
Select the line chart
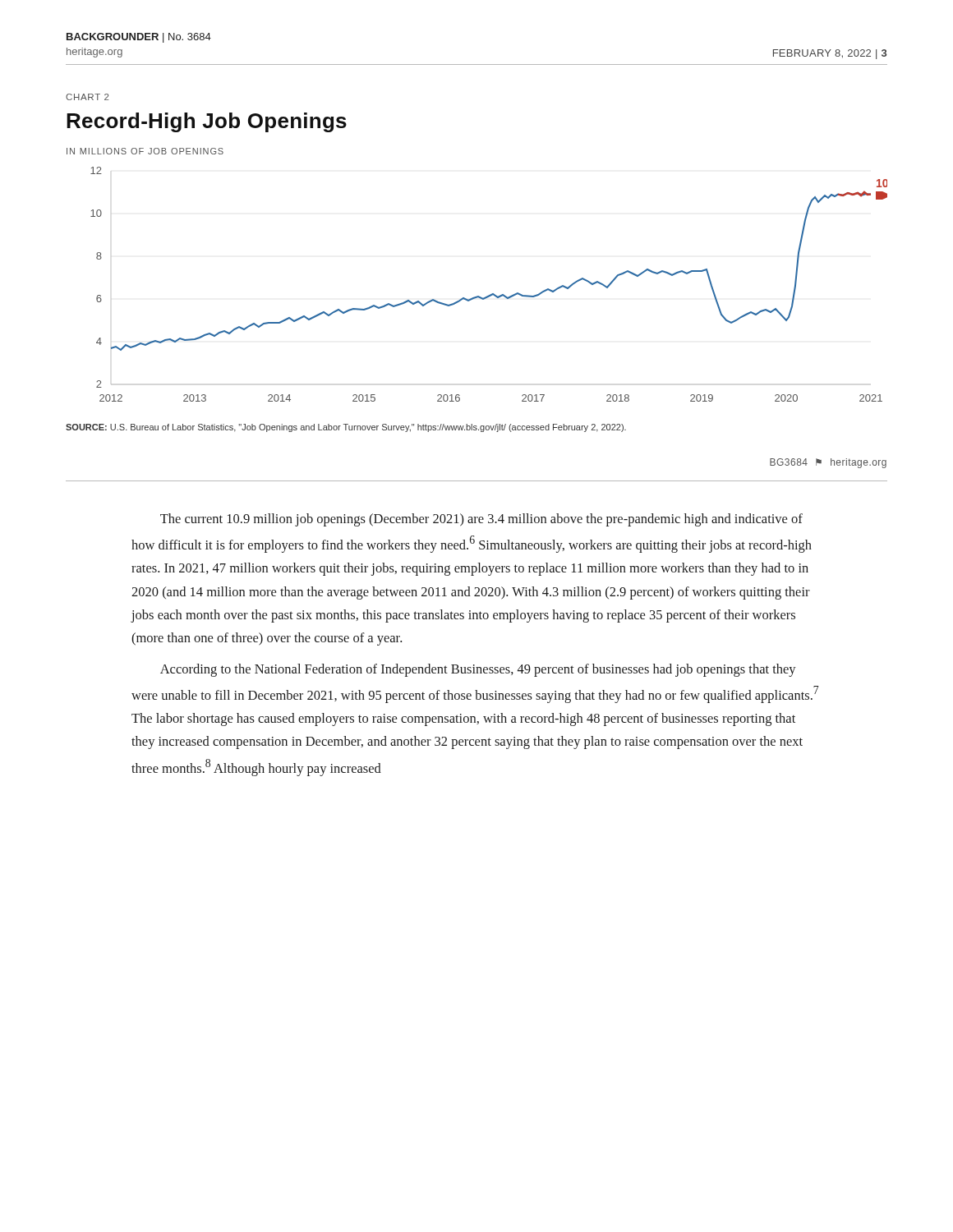click(476, 290)
